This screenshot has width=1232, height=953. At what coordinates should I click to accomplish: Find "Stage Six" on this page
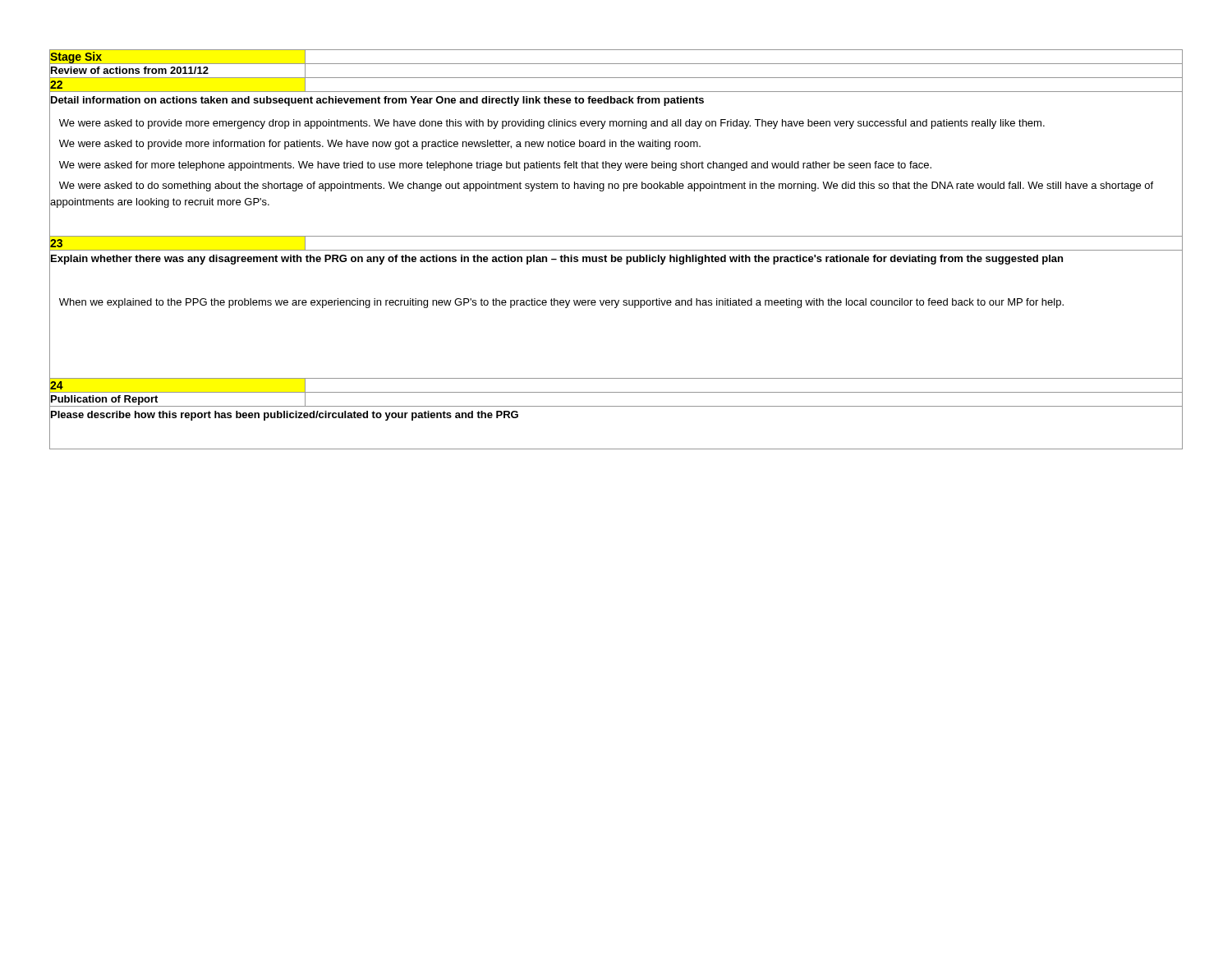click(76, 57)
